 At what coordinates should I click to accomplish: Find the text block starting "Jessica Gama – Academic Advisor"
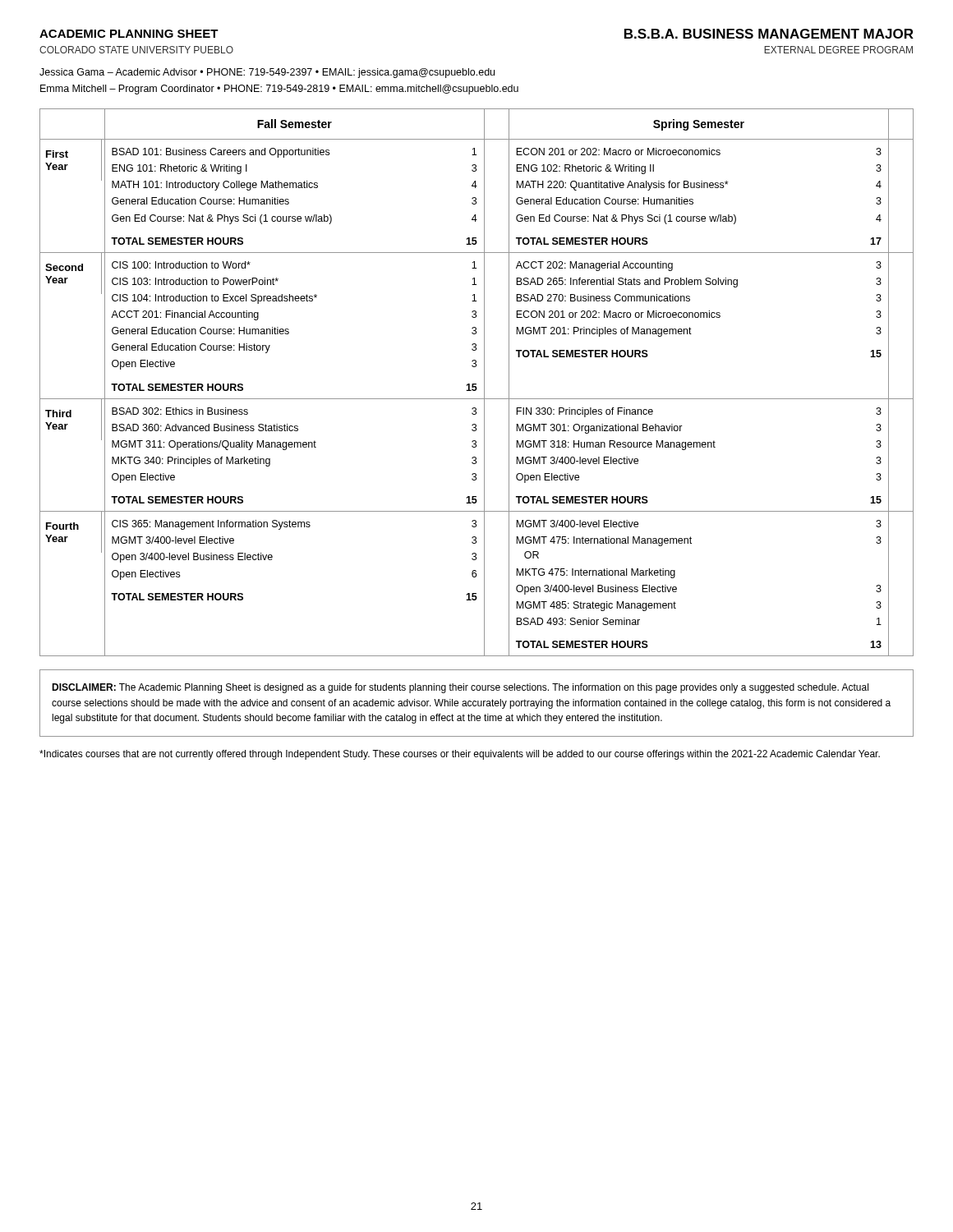coord(279,81)
